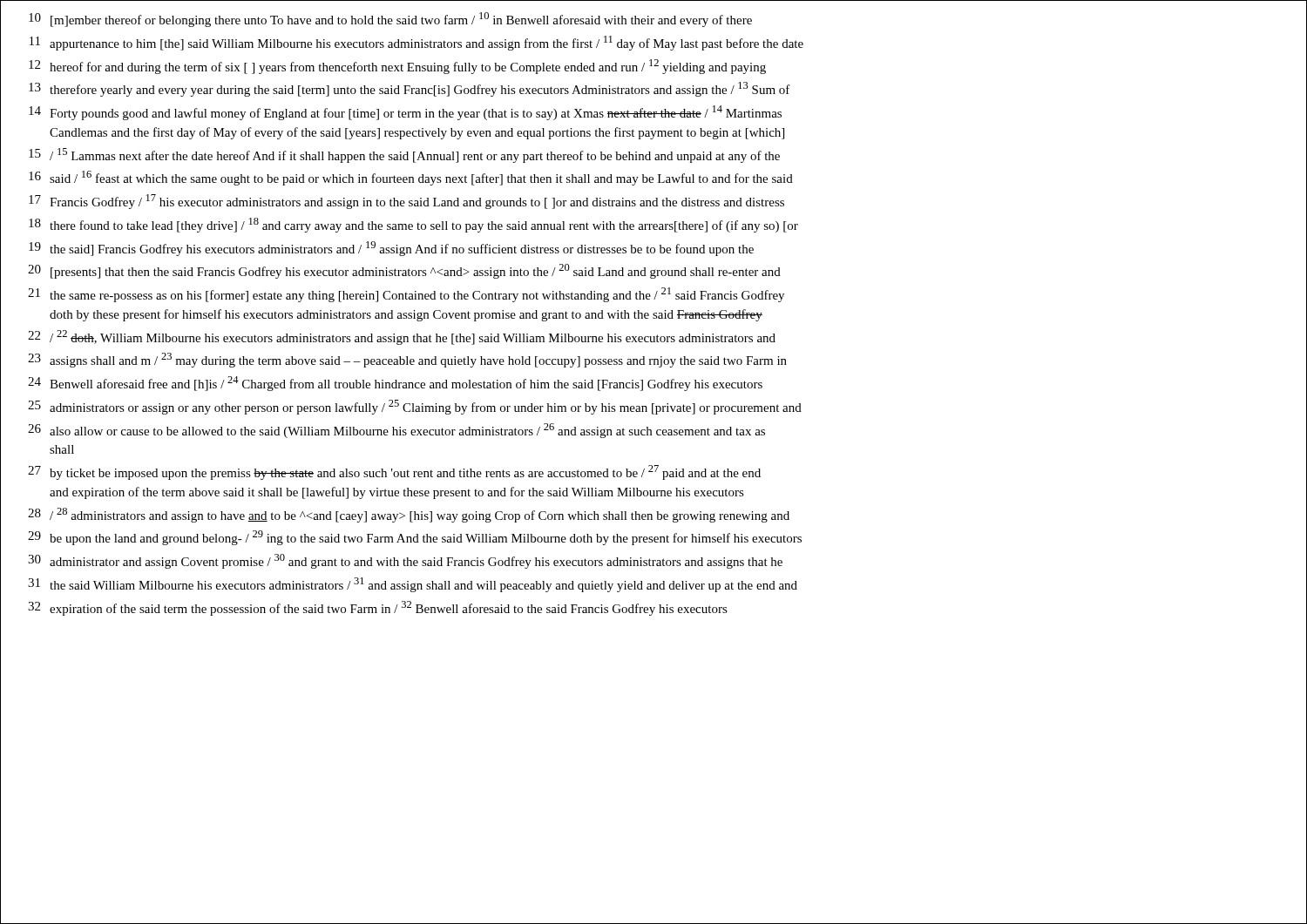Image resolution: width=1307 pixels, height=924 pixels.
Task: Click the passage that begins "14 Forty pounds good and"
Action: tap(654, 122)
